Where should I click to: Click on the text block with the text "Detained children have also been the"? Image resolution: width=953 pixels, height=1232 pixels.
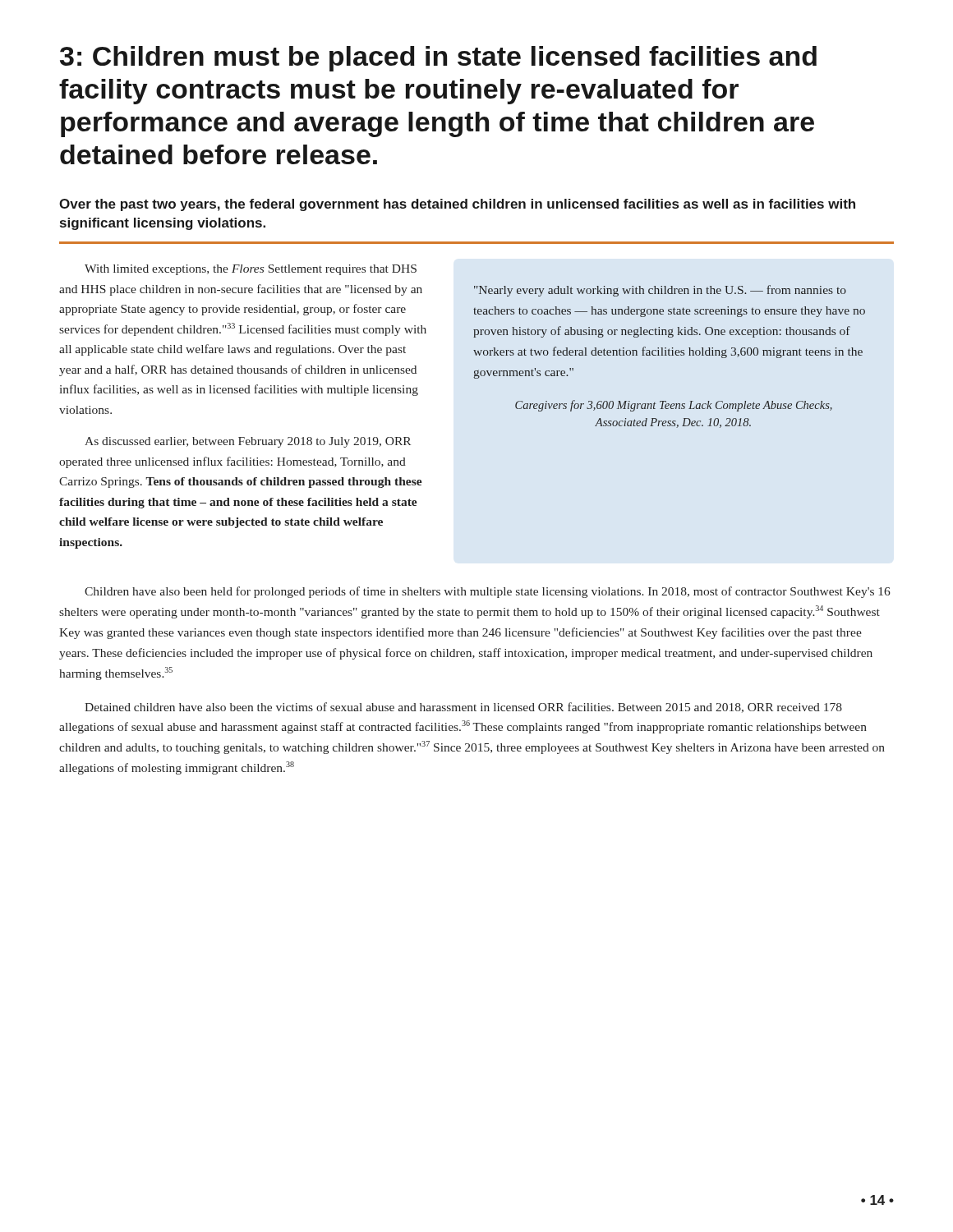click(x=476, y=738)
